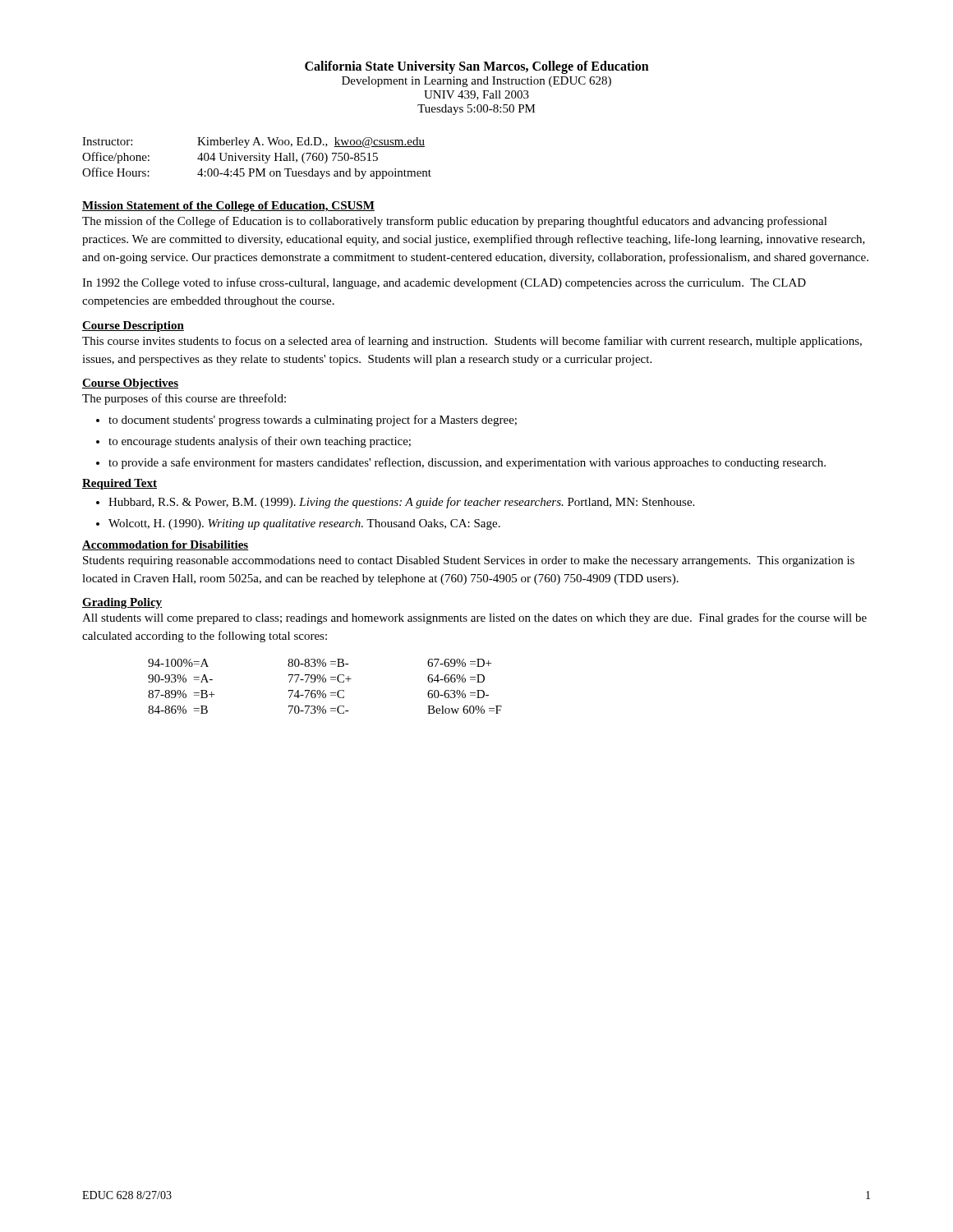Image resolution: width=953 pixels, height=1232 pixels.
Task: Find the section header that says "Accommodation for Disabilities"
Action: point(165,544)
